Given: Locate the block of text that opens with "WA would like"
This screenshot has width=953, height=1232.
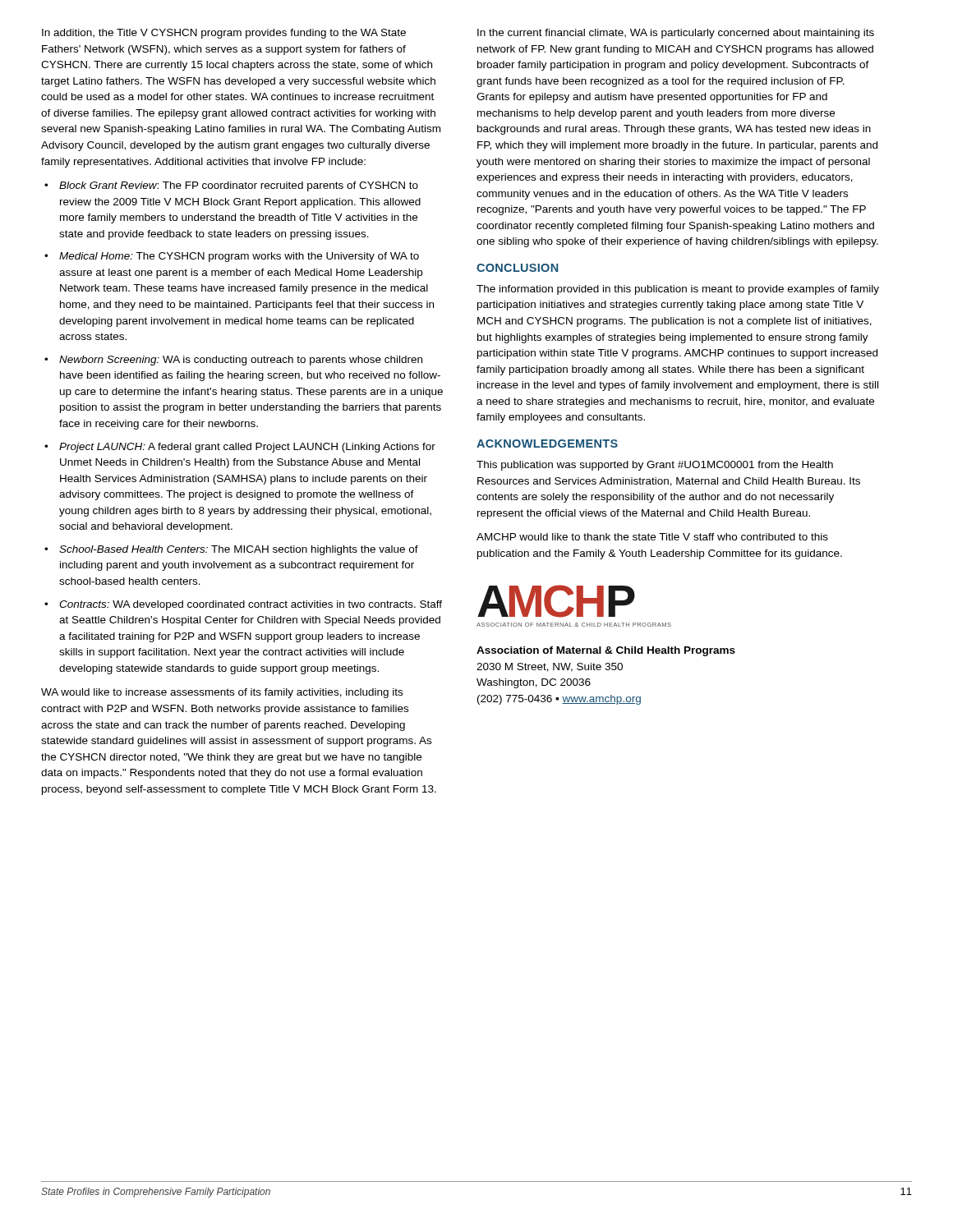Looking at the screenshot, I should click(x=242, y=741).
